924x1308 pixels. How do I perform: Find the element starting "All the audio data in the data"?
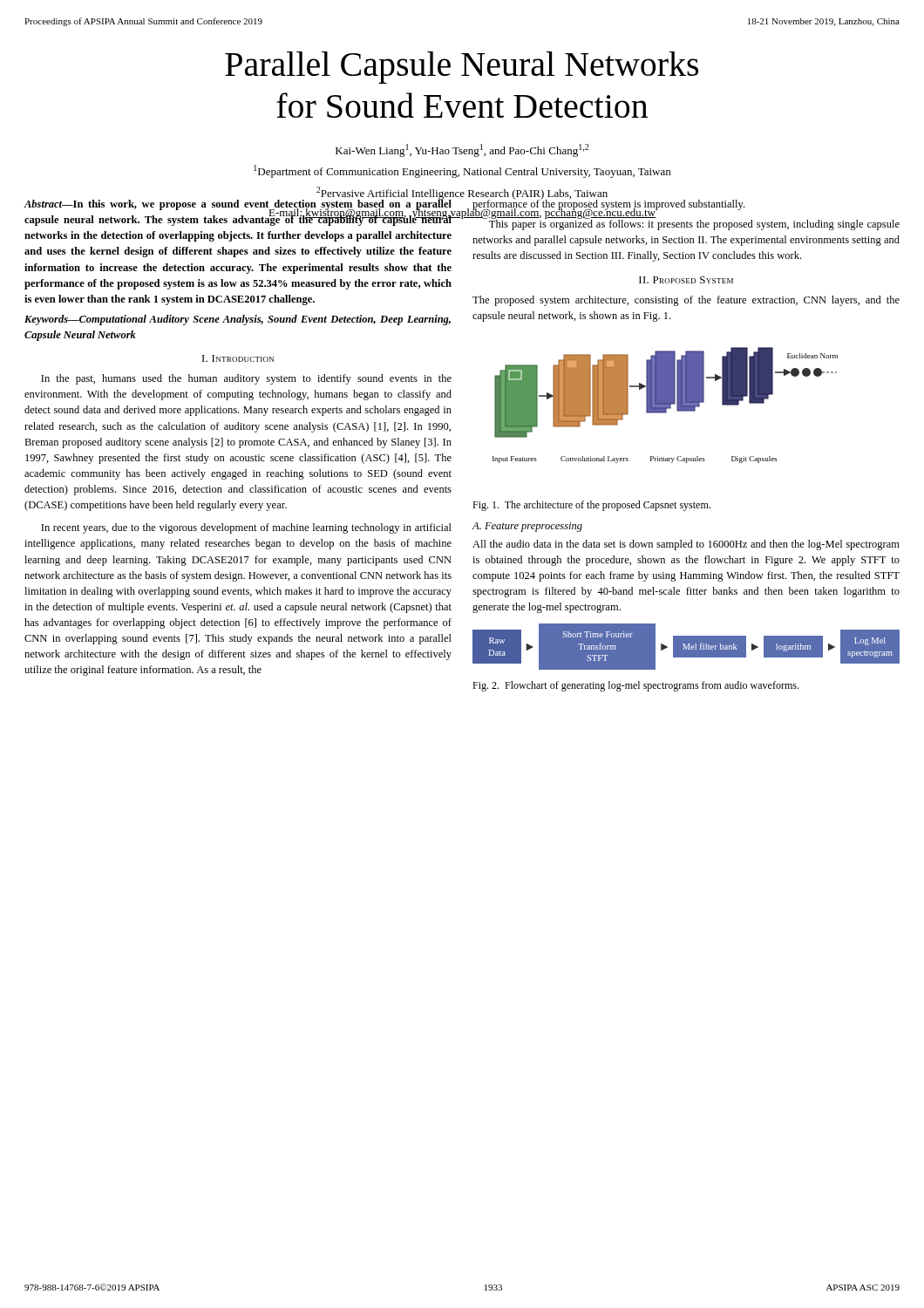(x=686, y=575)
